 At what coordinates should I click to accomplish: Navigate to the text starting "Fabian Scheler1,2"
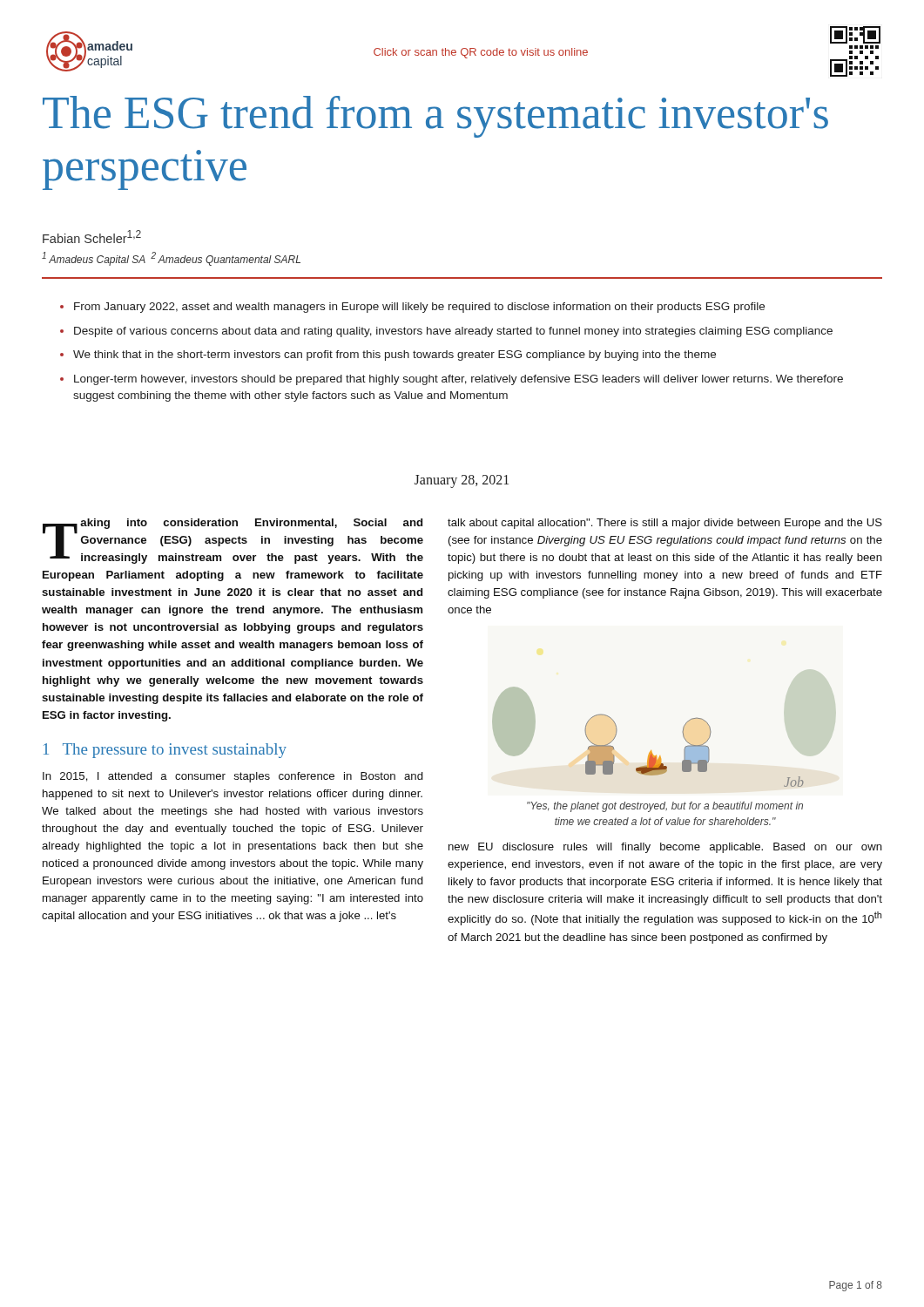coord(92,237)
